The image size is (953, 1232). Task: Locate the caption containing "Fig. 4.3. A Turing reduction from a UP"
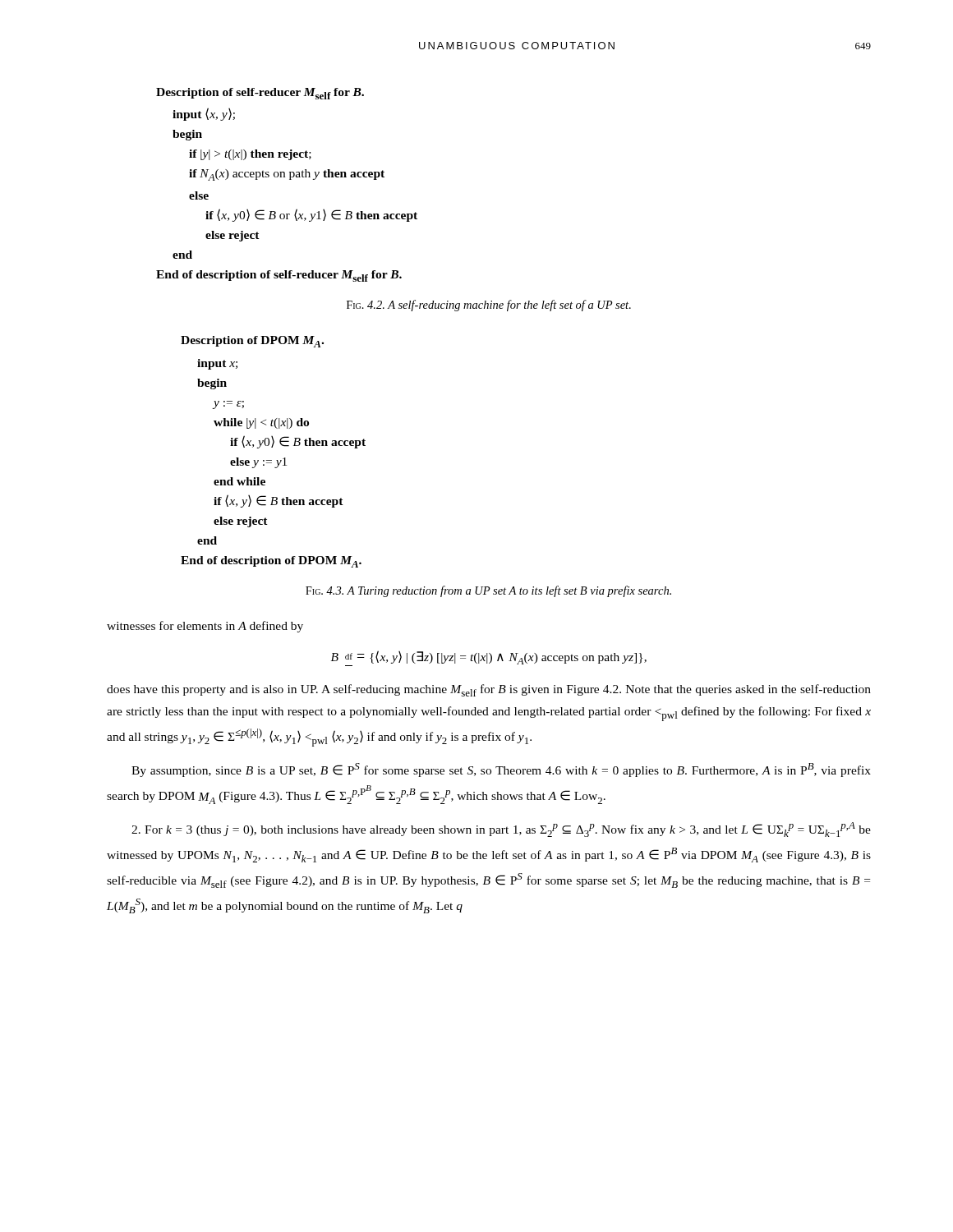click(x=489, y=590)
